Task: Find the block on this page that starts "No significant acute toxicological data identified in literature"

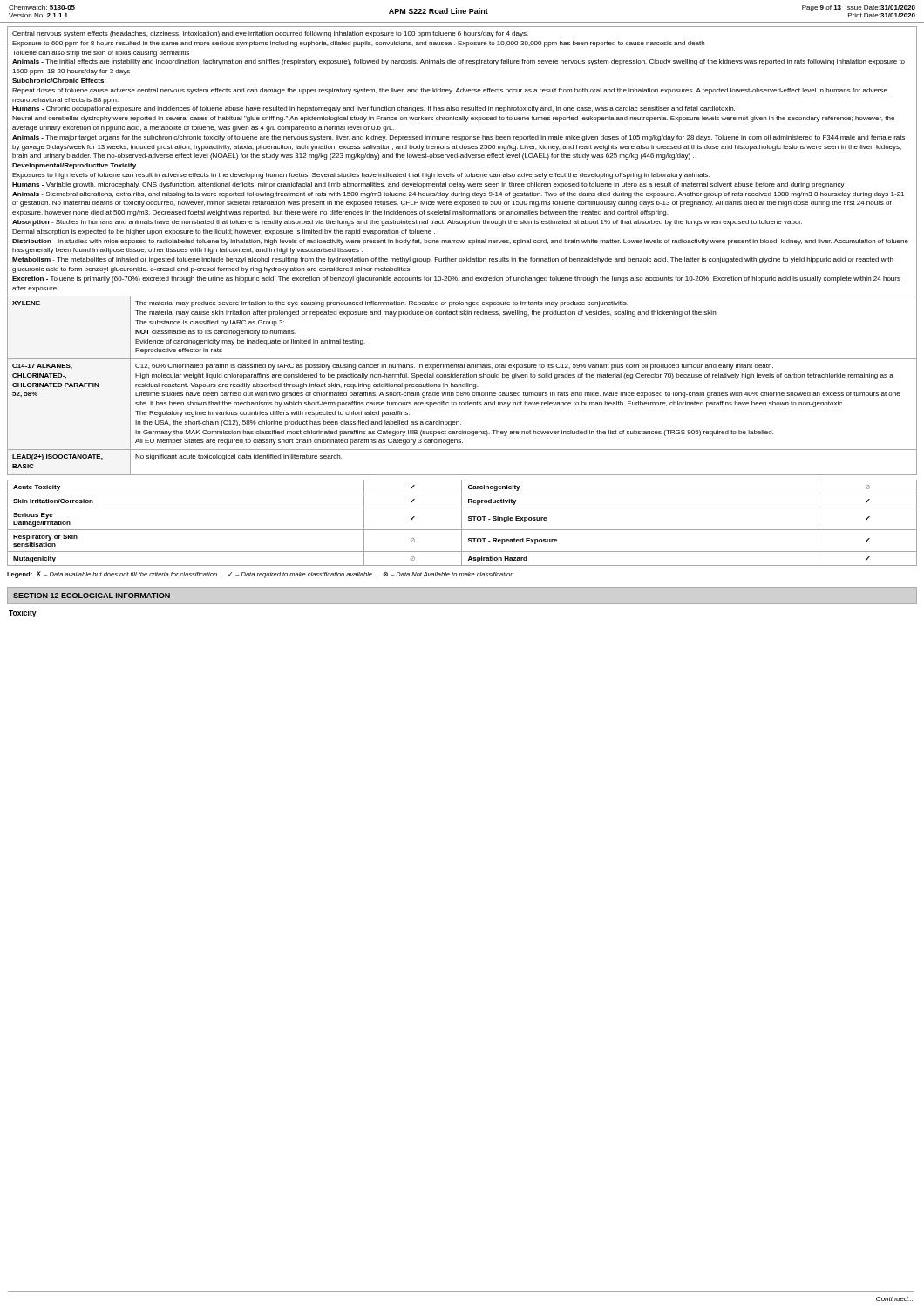Action: (239, 457)
